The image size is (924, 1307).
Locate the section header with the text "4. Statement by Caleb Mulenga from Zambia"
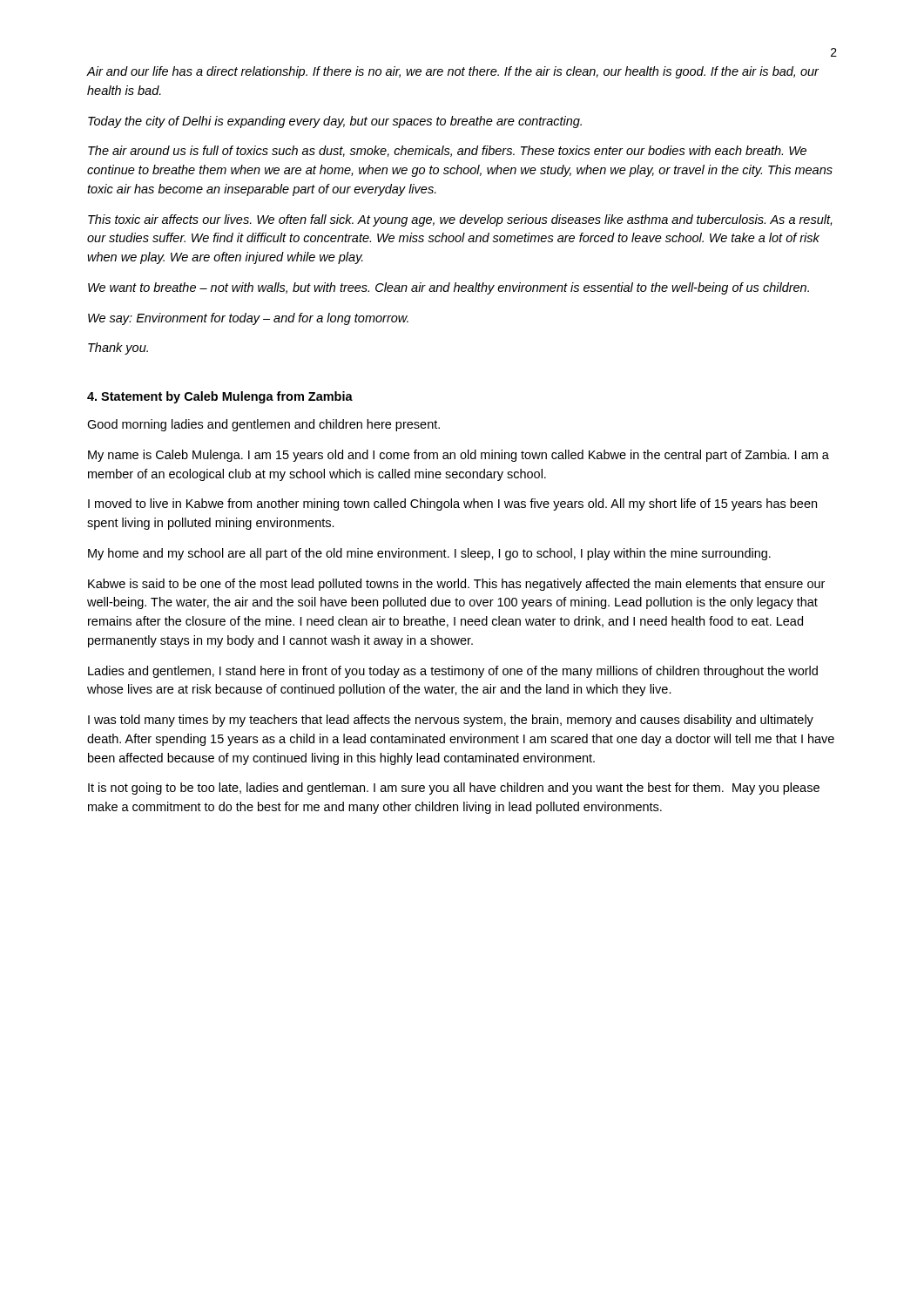(x=220, y=396)
